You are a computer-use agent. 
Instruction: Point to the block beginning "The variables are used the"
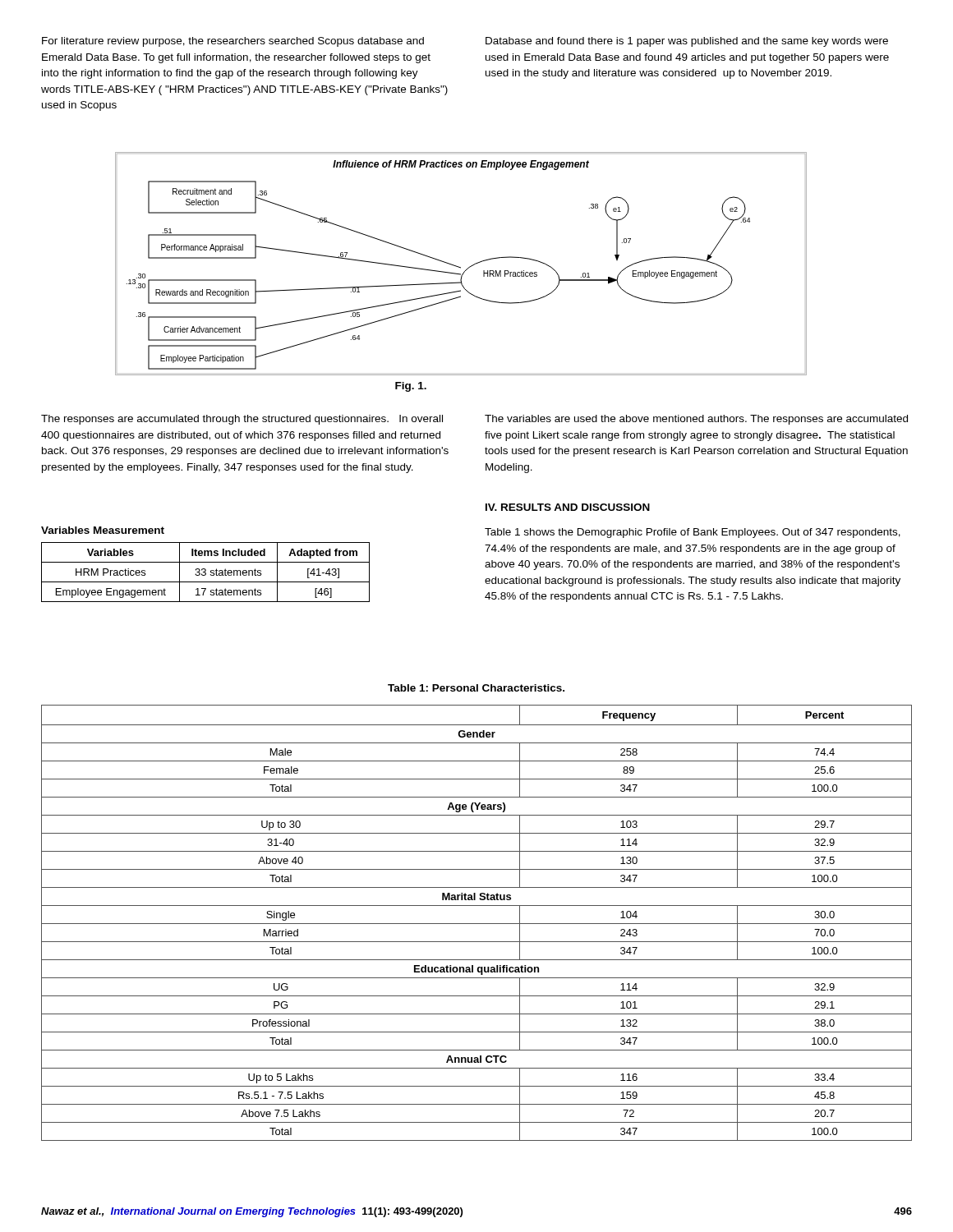point(697,443)
